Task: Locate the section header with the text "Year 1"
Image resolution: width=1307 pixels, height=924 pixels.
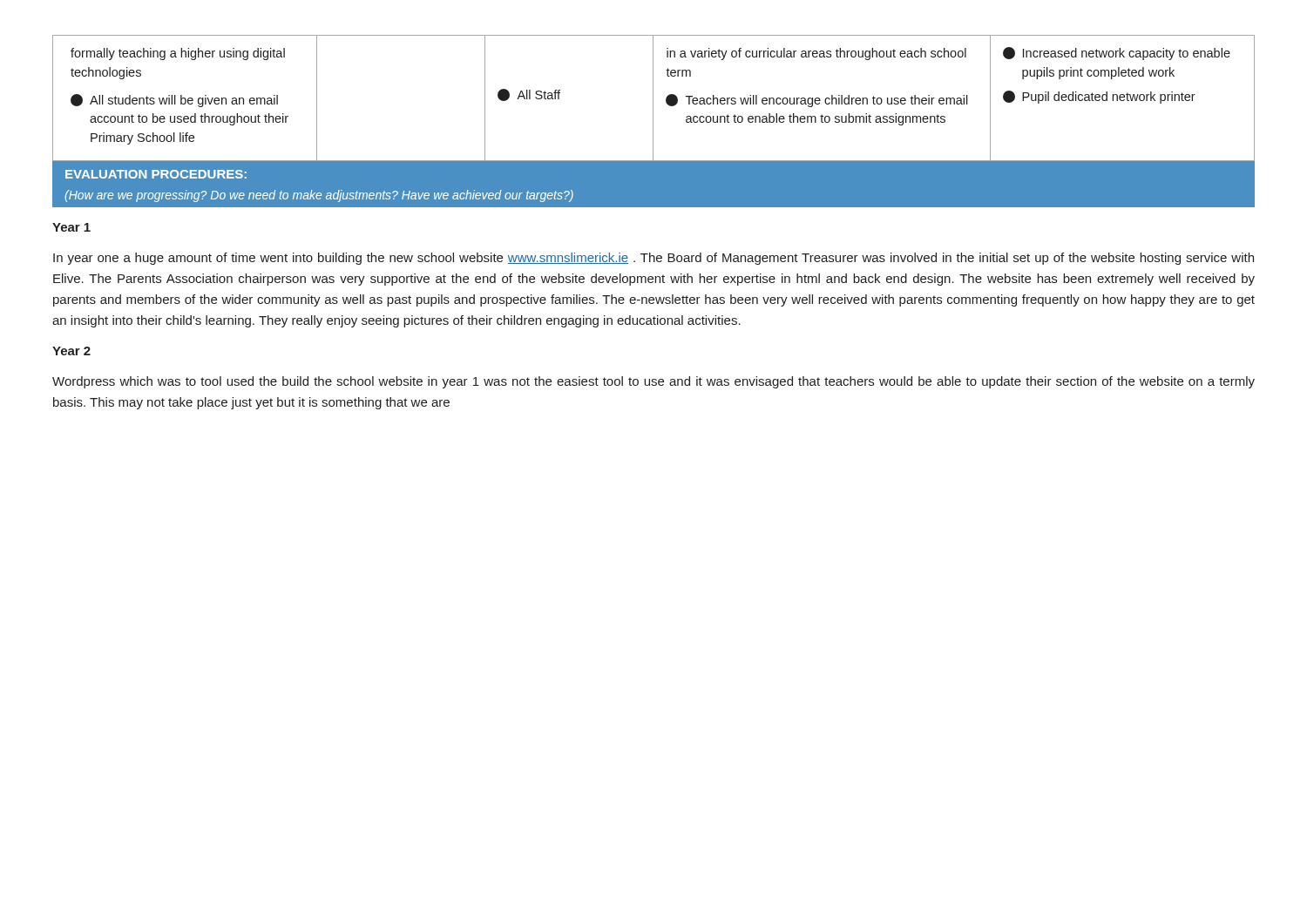Action: tap(71, 227)
